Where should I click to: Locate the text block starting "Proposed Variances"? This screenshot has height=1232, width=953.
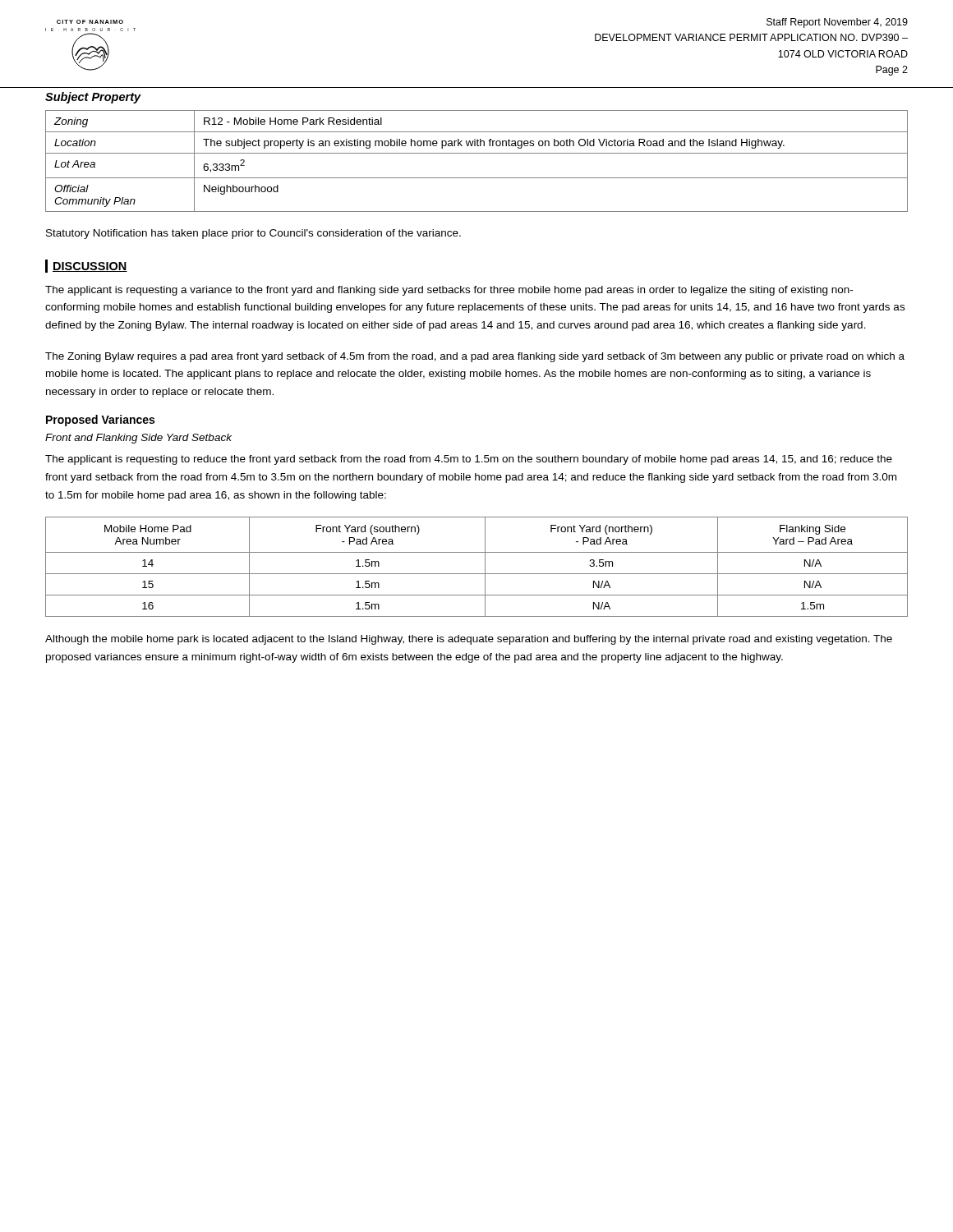point(100,420)
